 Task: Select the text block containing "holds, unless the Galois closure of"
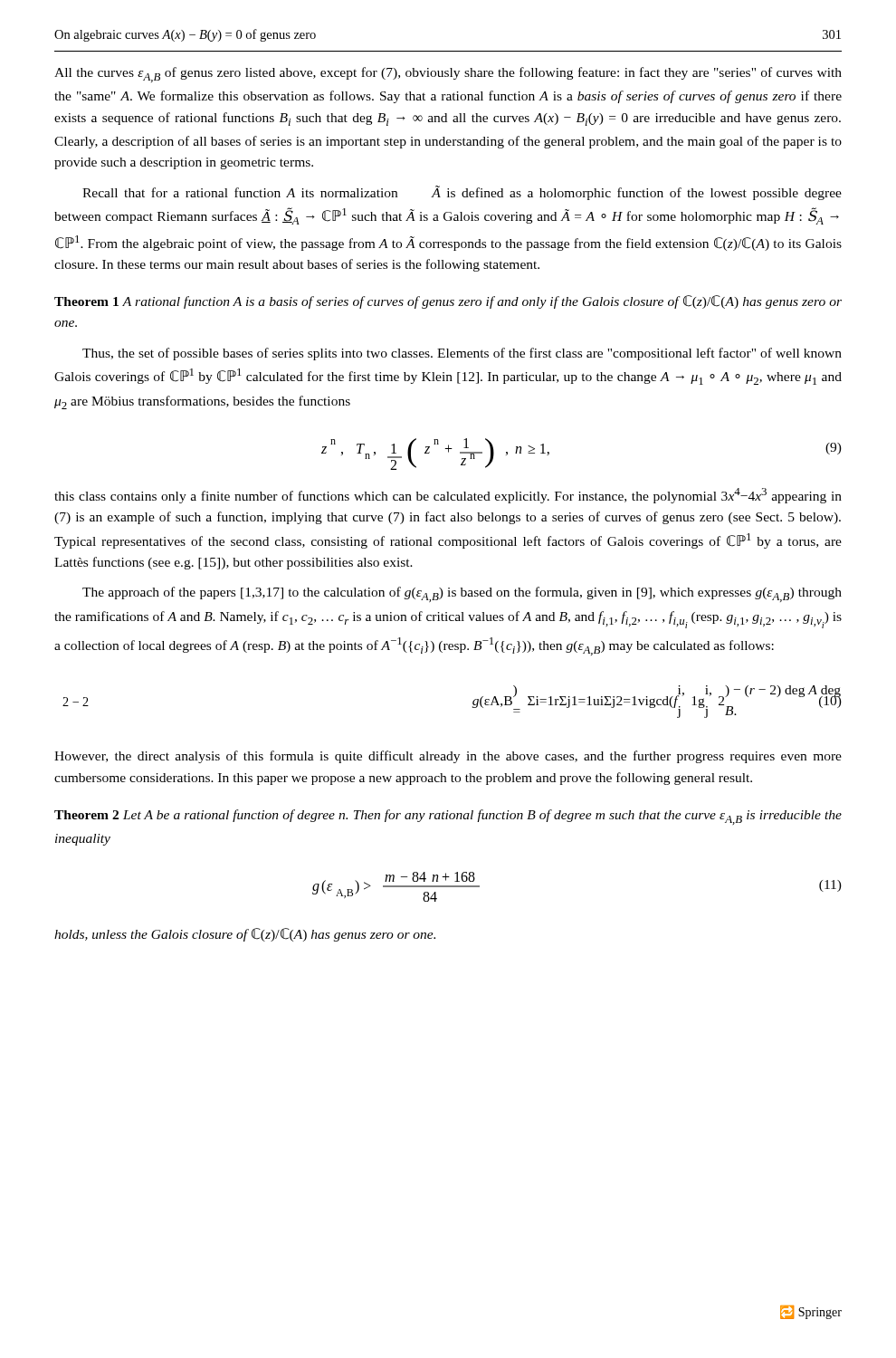245,935
